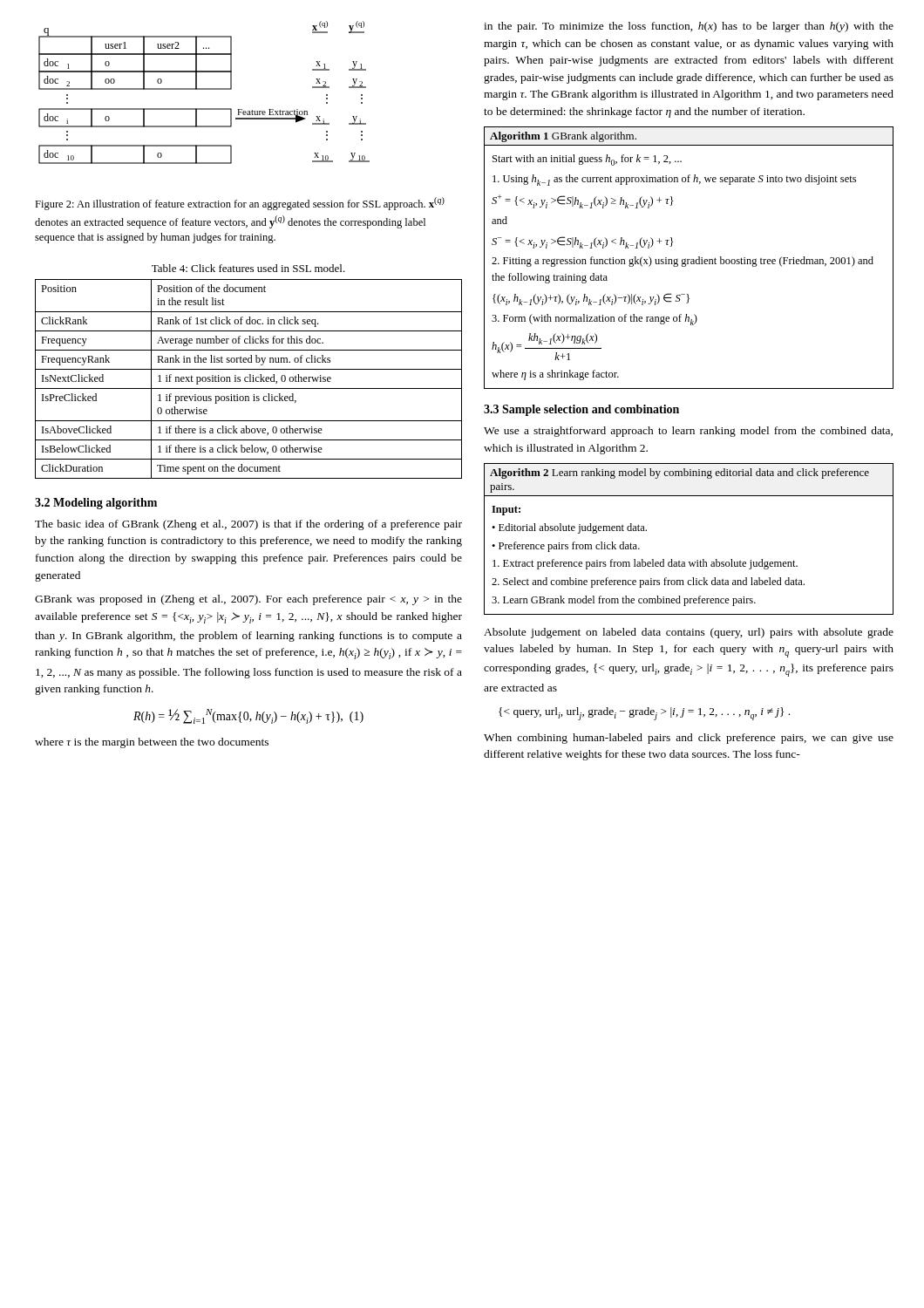Select the passage starting "where τ is the margin"
This screenshot has width=924, height=1308.
152,742
